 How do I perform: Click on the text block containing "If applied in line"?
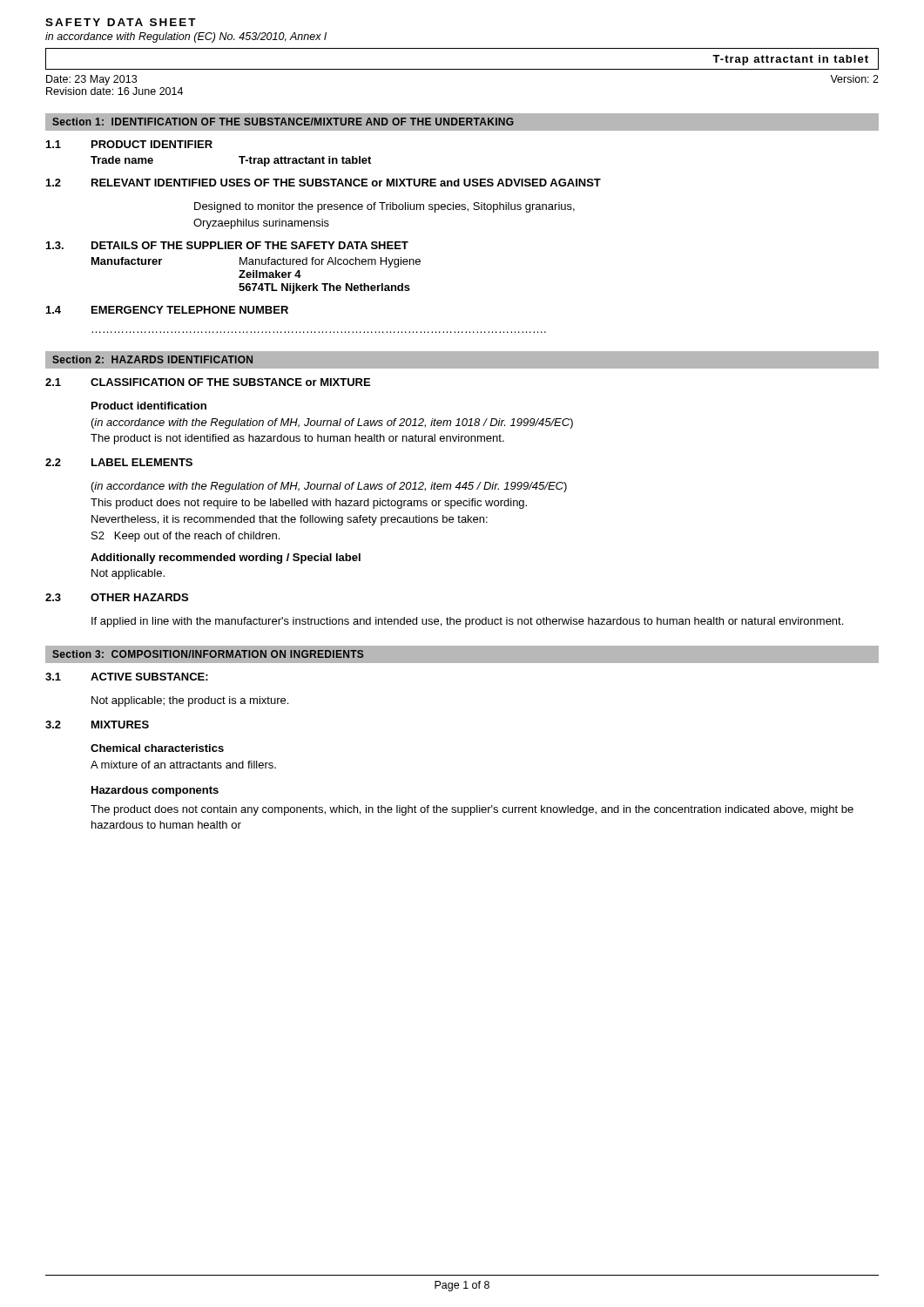[x=467, y=621]
